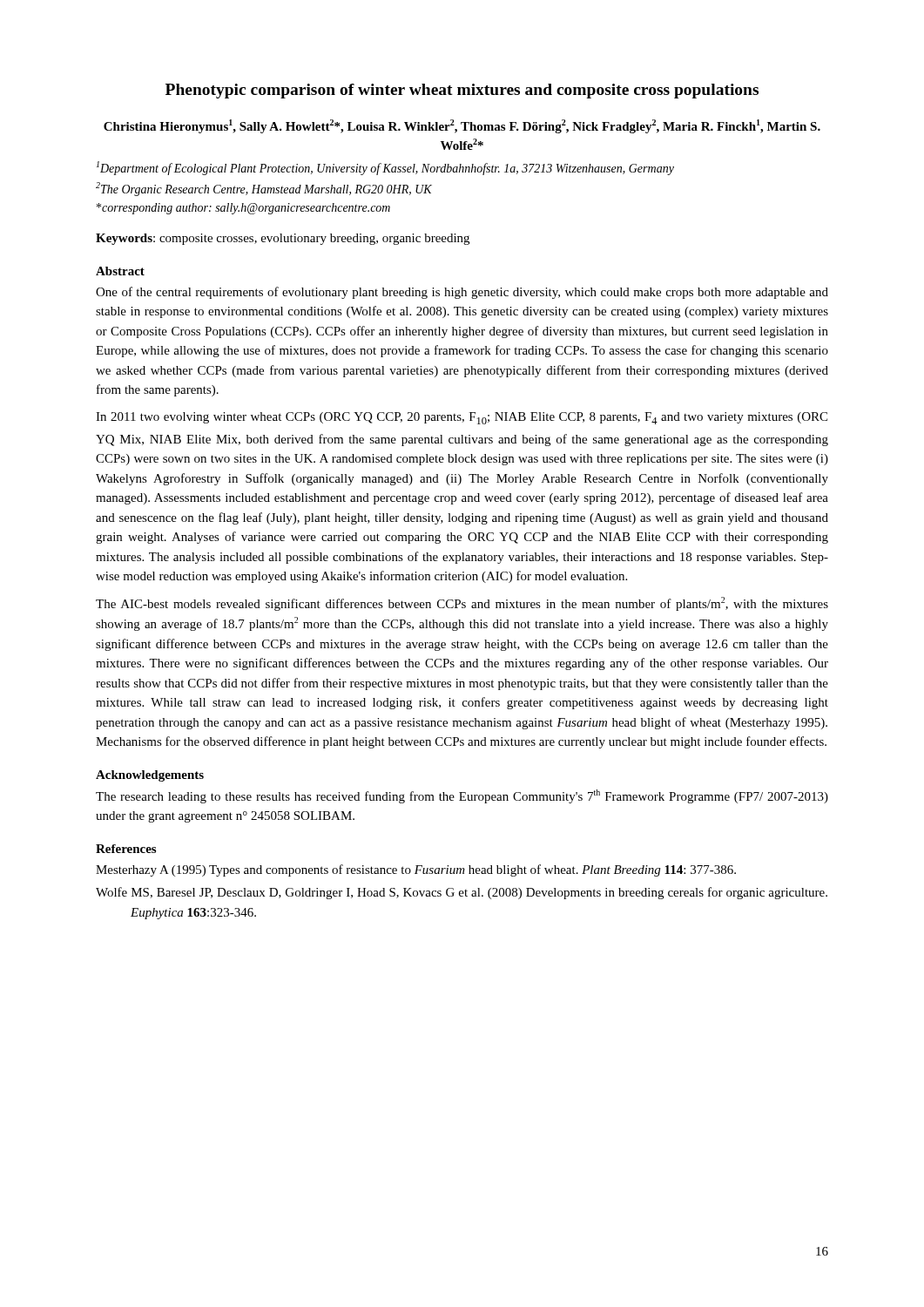Locate the title containing "Phenotypic comparison of winter wheat mixtures"
924x1307 pixels.
(x=462, y=89)
